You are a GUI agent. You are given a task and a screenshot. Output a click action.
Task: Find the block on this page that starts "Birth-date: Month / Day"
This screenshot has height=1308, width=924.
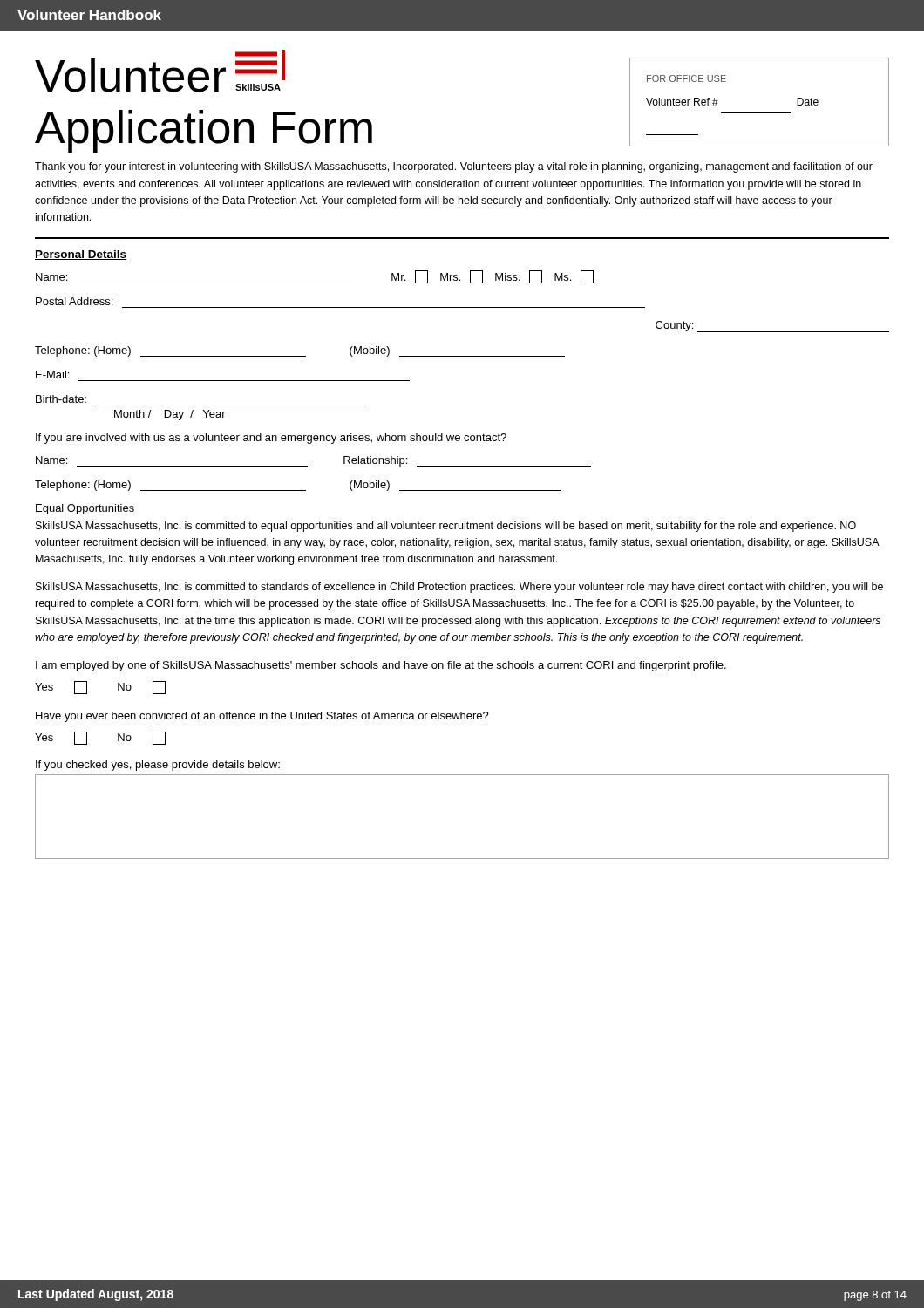(61, 399)
